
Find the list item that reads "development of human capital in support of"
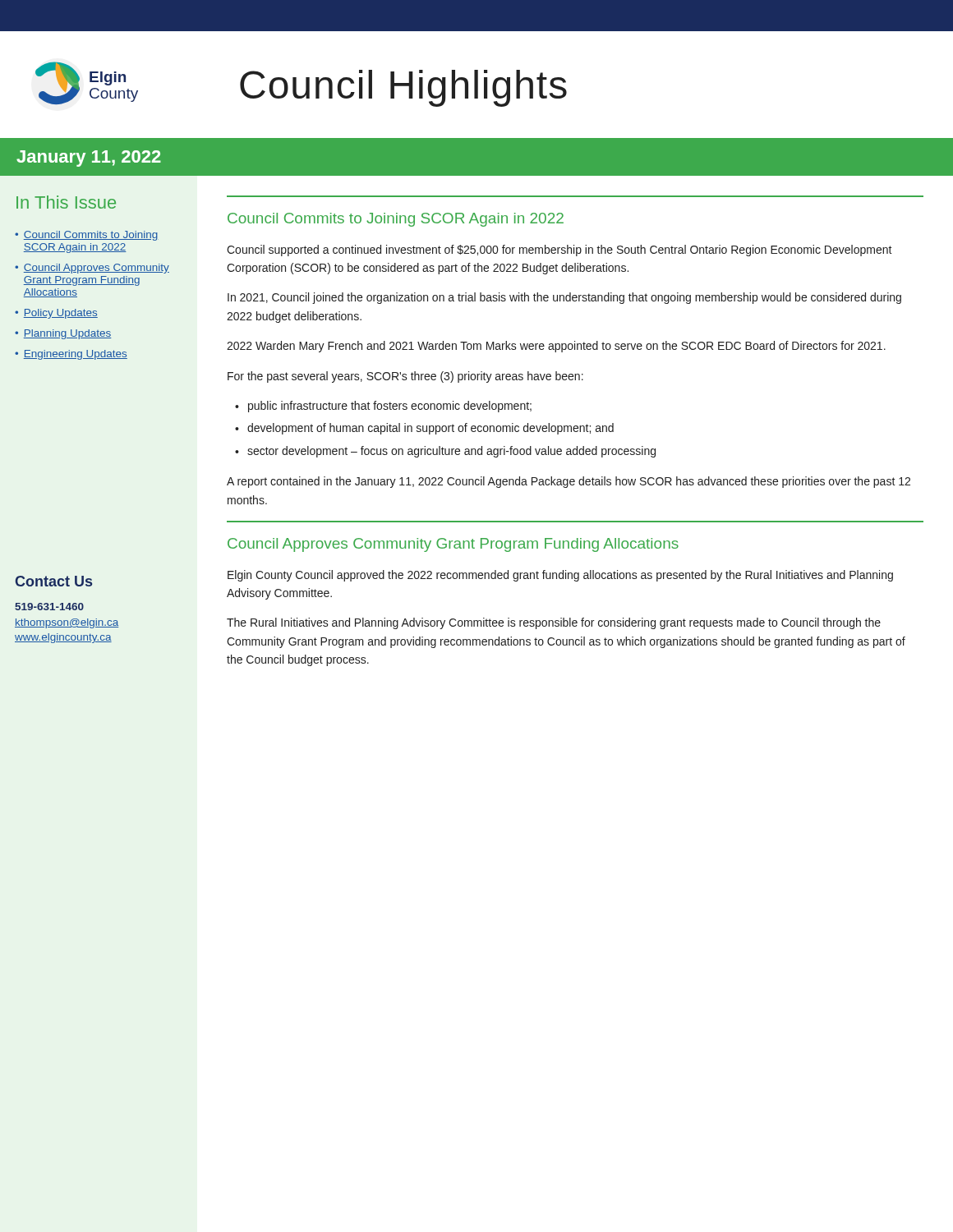click(431, 428)
